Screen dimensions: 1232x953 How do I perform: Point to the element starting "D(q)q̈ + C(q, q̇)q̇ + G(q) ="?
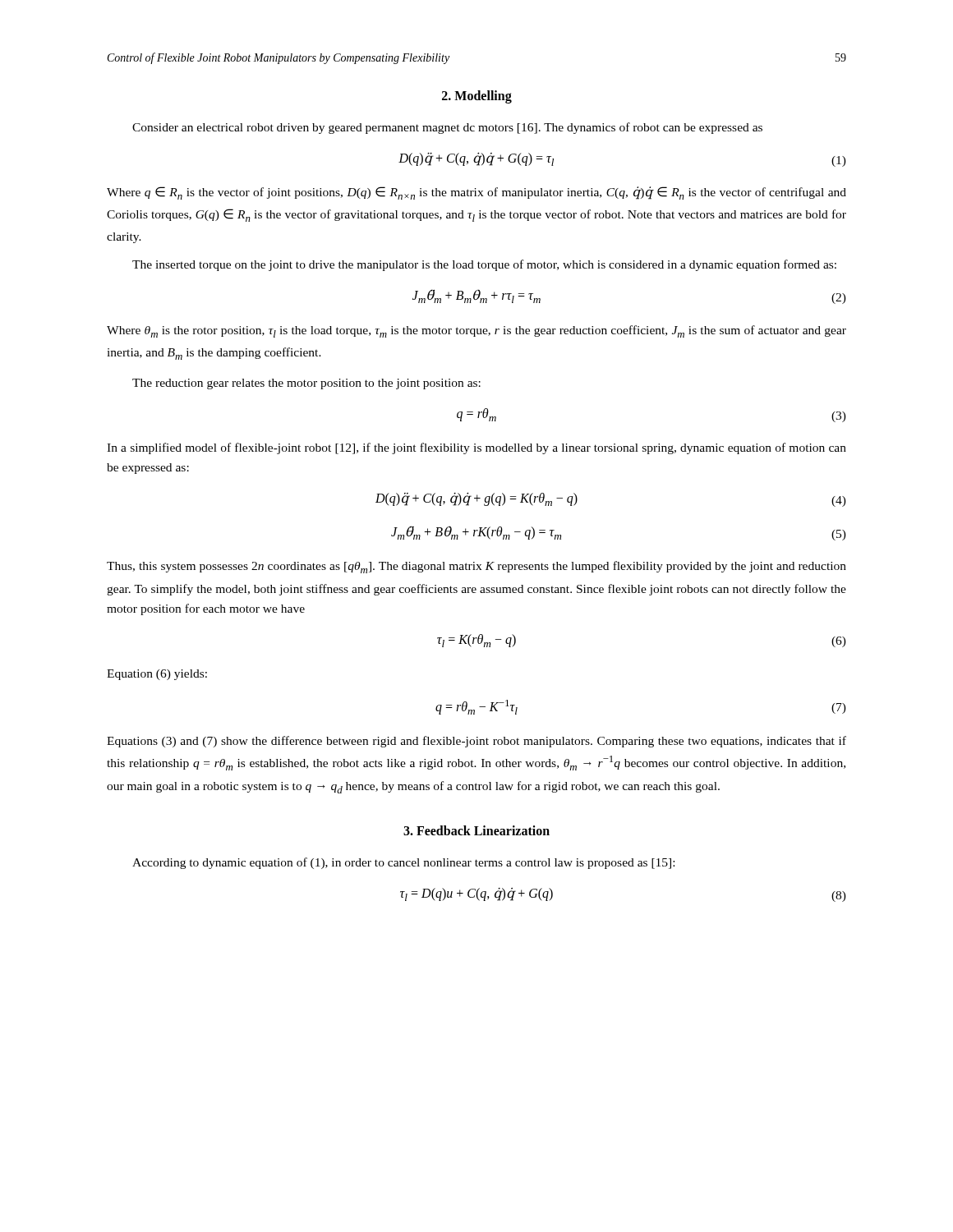476,160
